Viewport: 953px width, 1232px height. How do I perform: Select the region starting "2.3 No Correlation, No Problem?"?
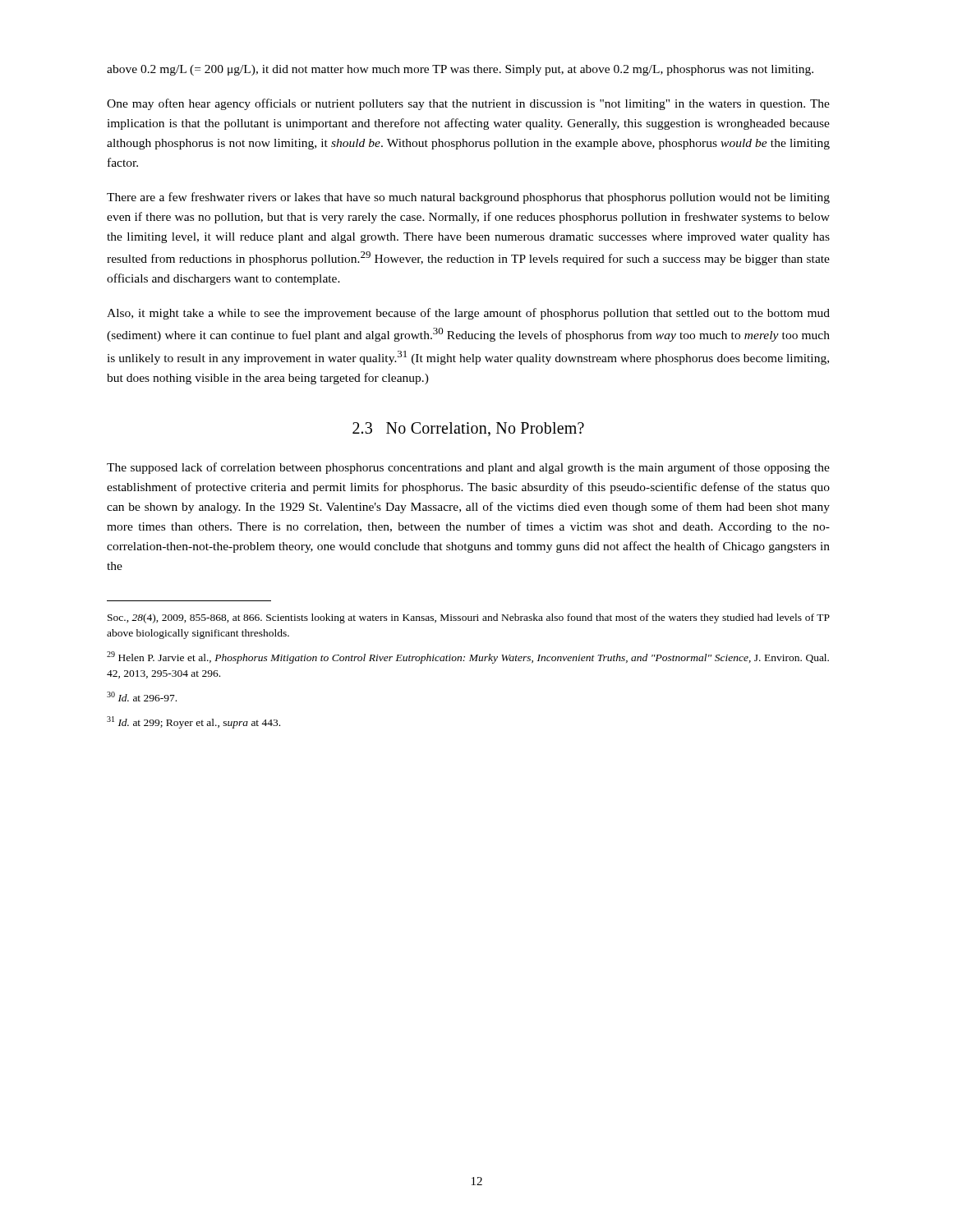pos(468,428)
